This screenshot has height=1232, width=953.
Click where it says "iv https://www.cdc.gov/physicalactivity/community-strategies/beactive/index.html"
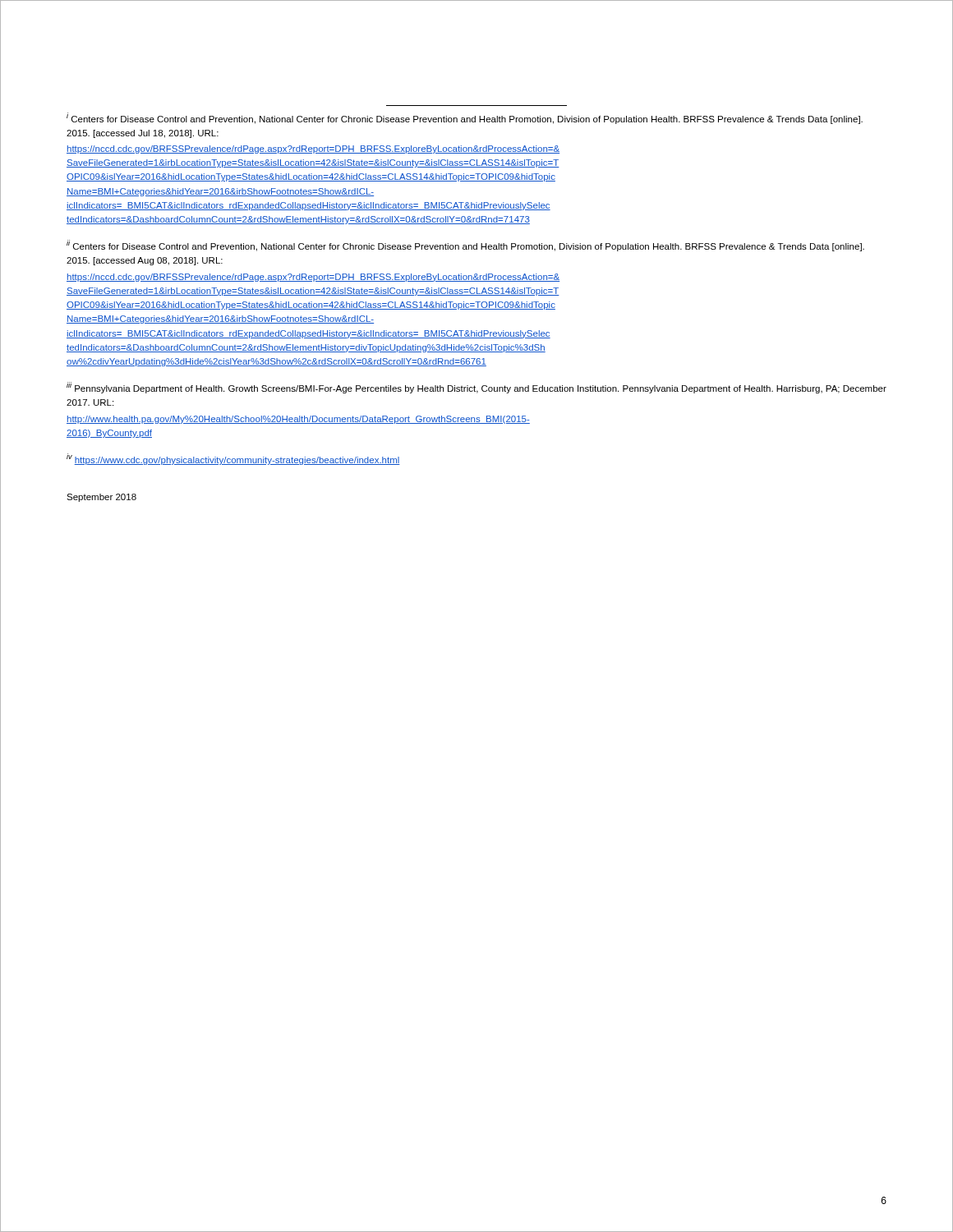click(x=233, y=459)
